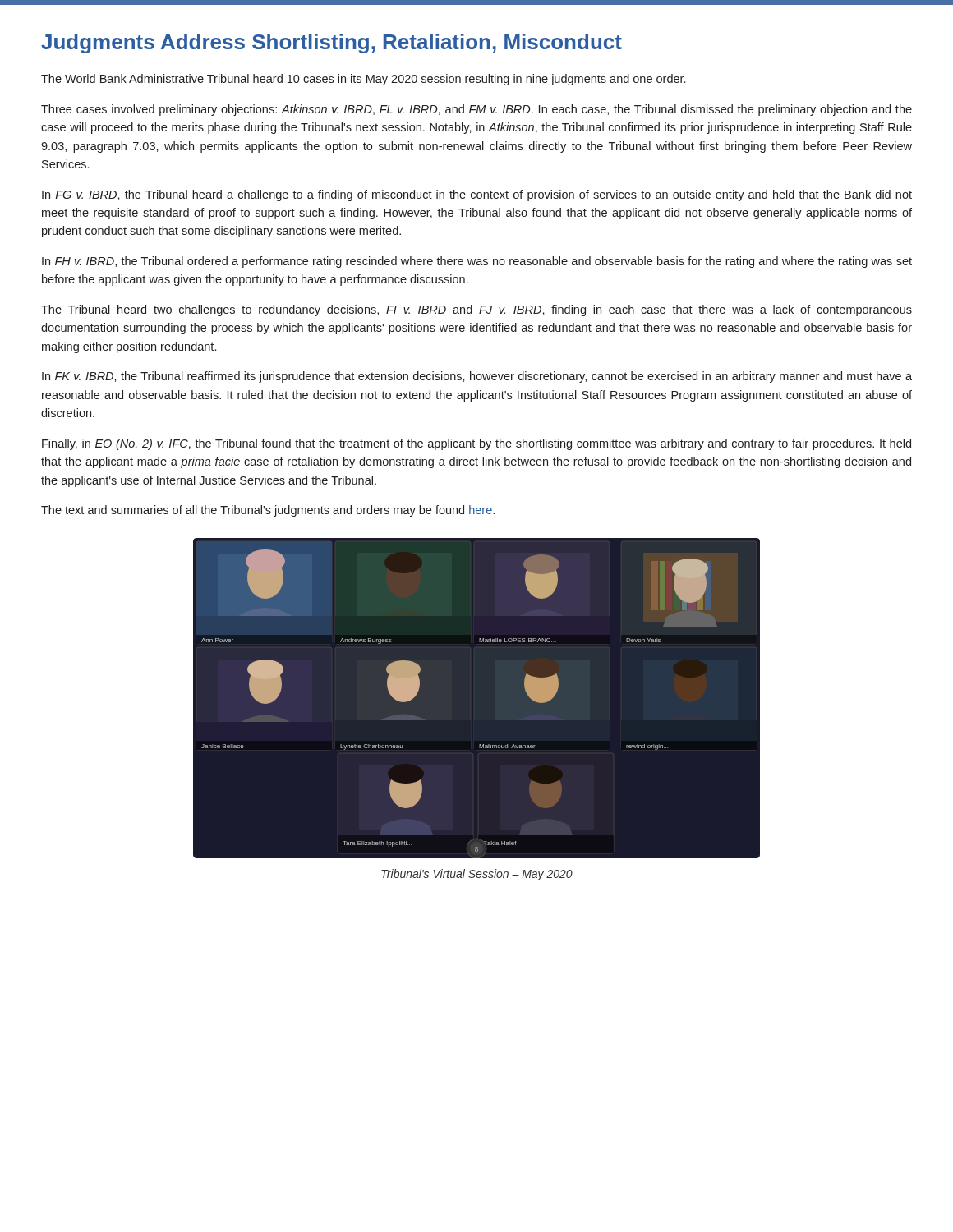The height and width of the screenshot is (1232, 953).
Task: Locate the text "Tribunal's Virtual Session – May 2020"
Action: [476, 874]
